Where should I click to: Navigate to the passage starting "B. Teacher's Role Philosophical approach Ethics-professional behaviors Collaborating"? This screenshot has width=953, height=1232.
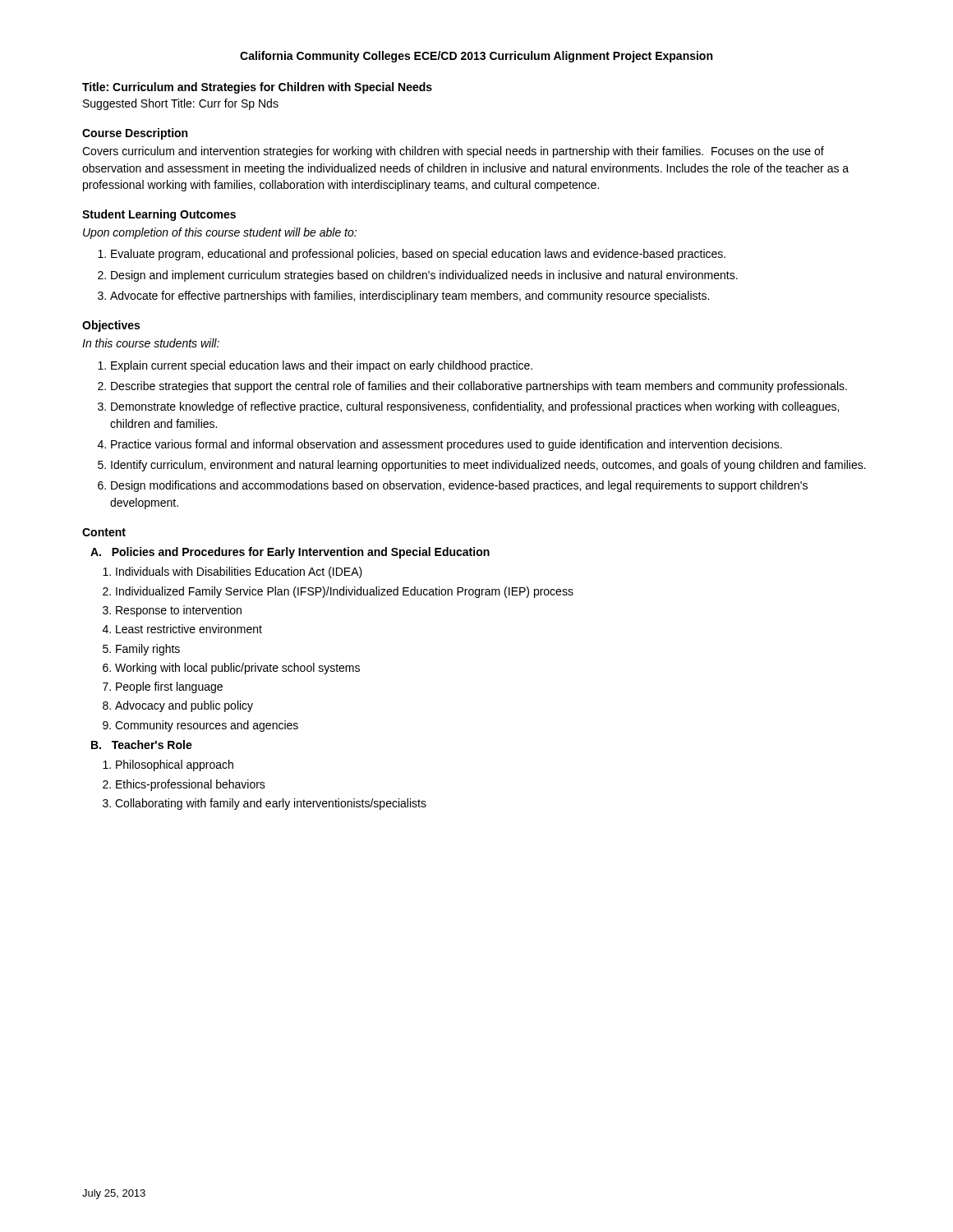[x=142, y=745]
